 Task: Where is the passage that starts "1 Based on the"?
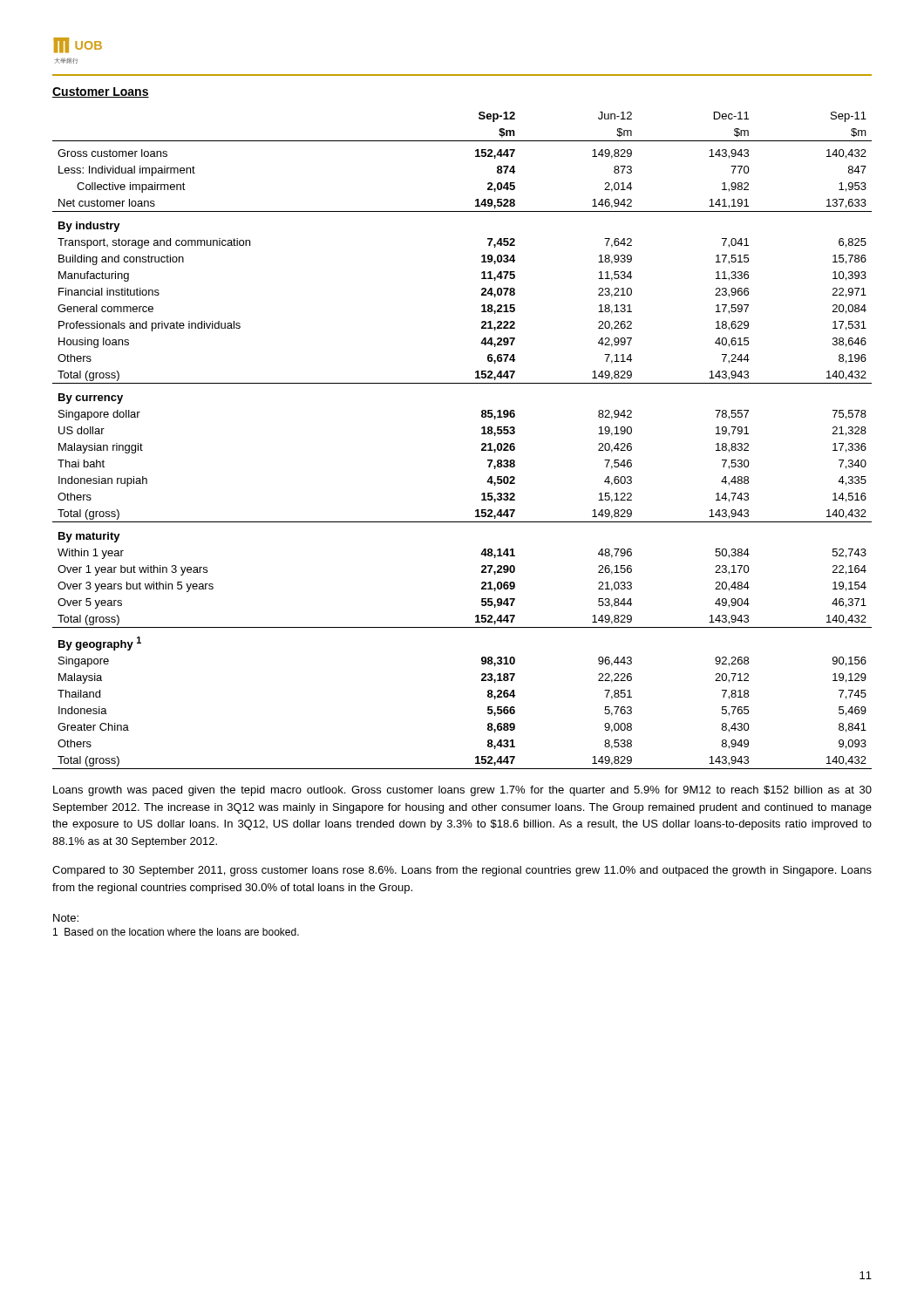pos(176,932)
